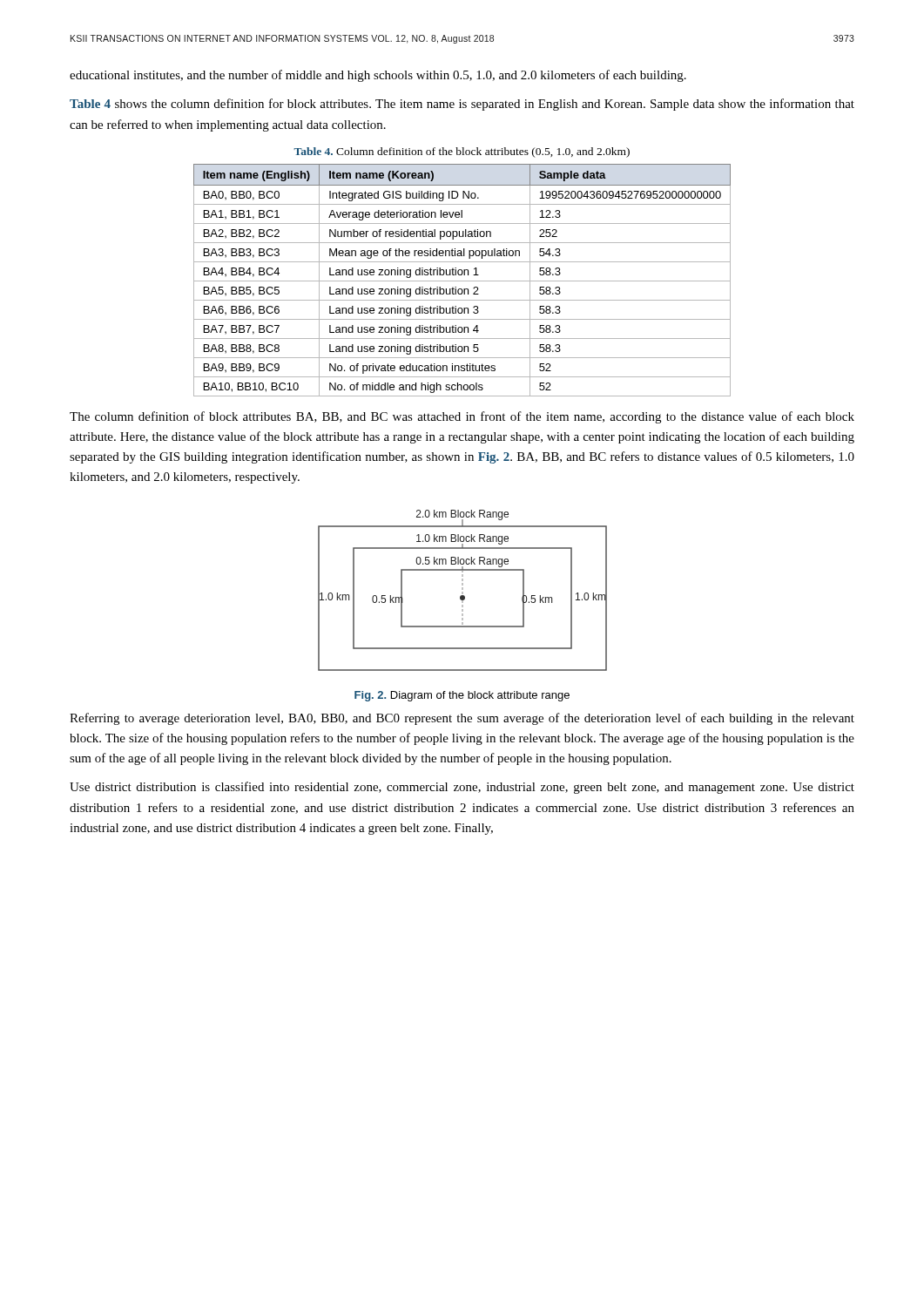Locate the caption that opens with "Table 4. Column definition"
The image size is (924, 1307).
pos(462,151)
